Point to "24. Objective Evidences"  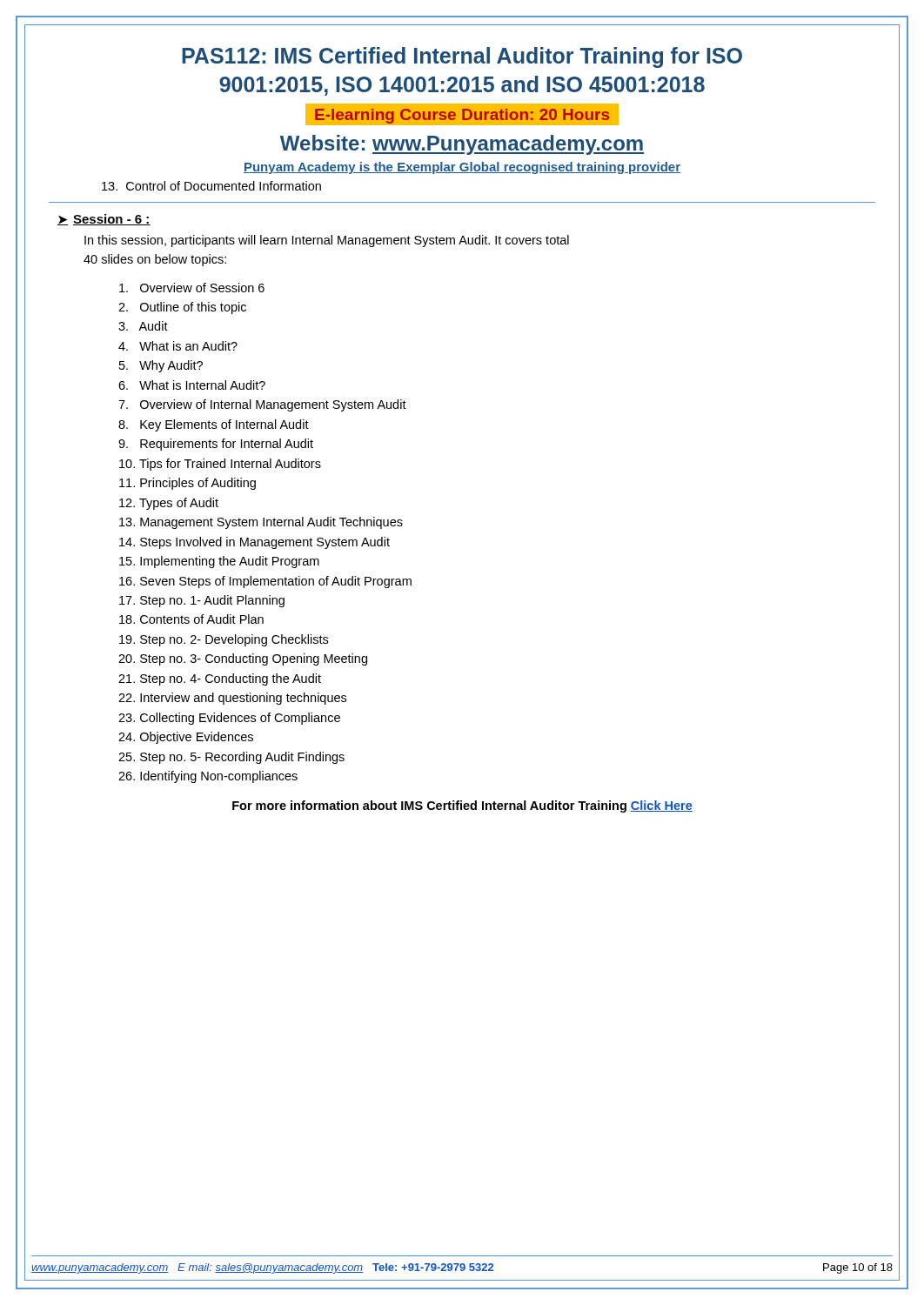(x=186, y=737)
